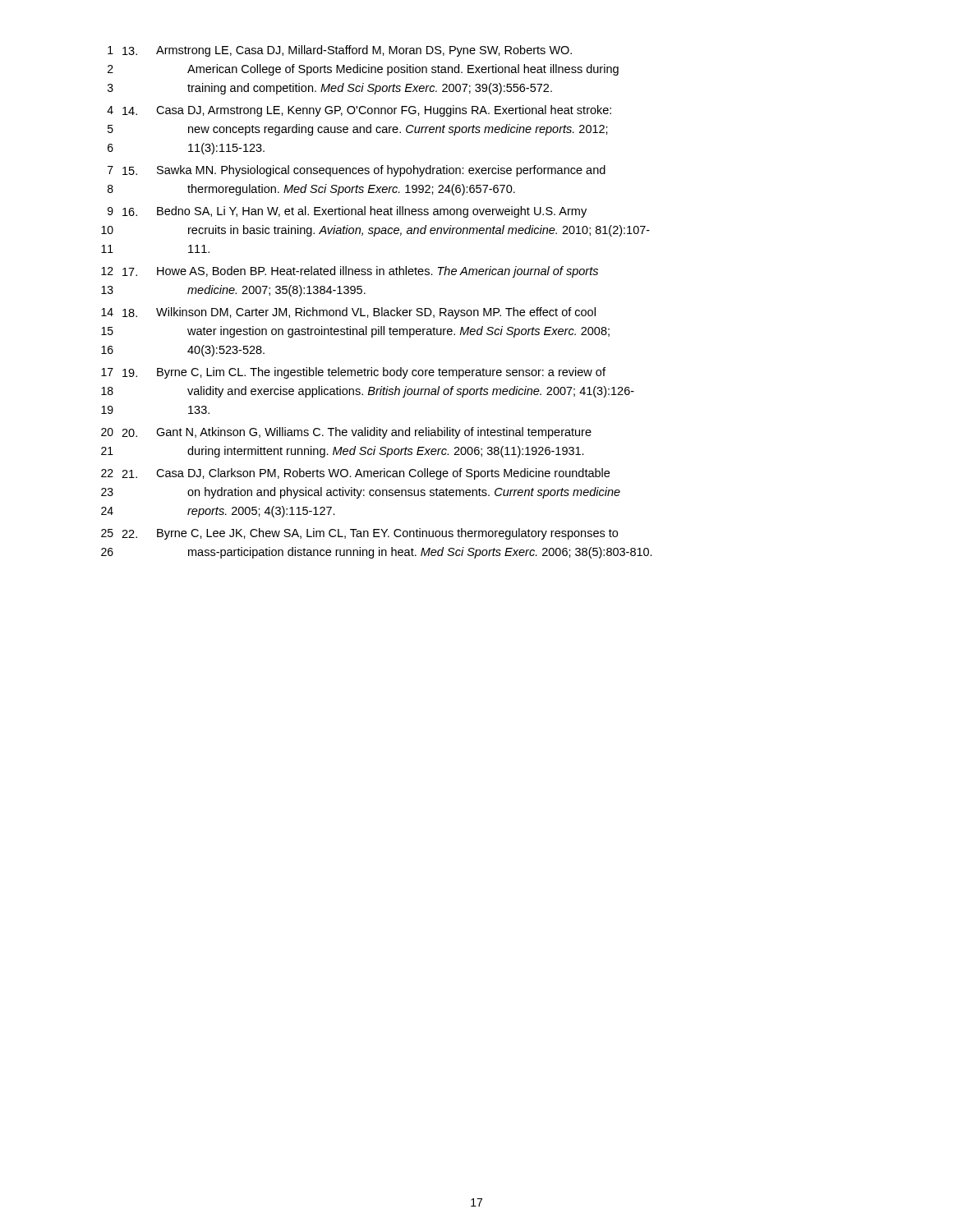Click on the region starting "14 18. Wilkinson DM, Carter JM, Richmond"

[x=485, y=331]
